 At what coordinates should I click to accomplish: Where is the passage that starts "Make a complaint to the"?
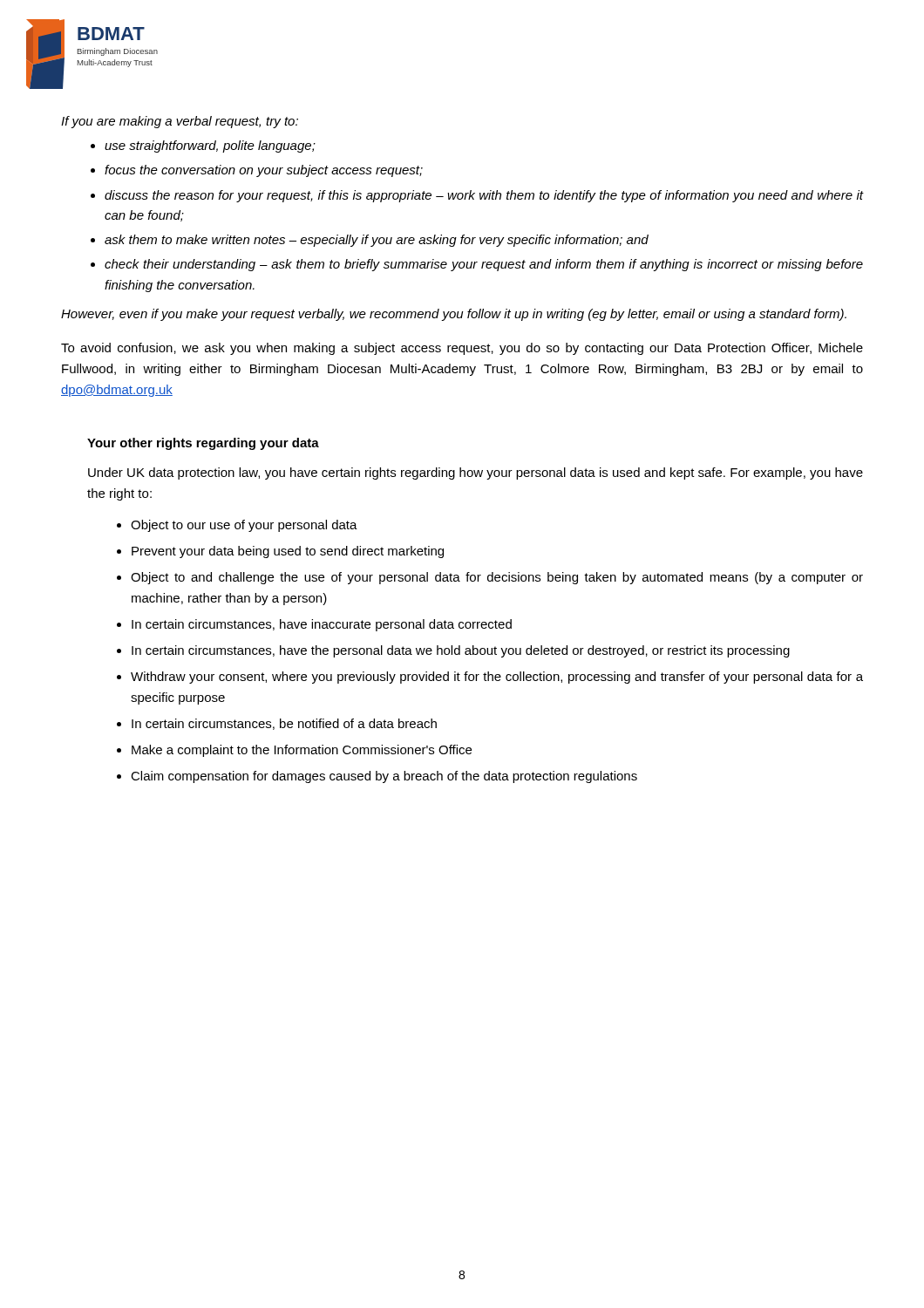click(302, 749)
